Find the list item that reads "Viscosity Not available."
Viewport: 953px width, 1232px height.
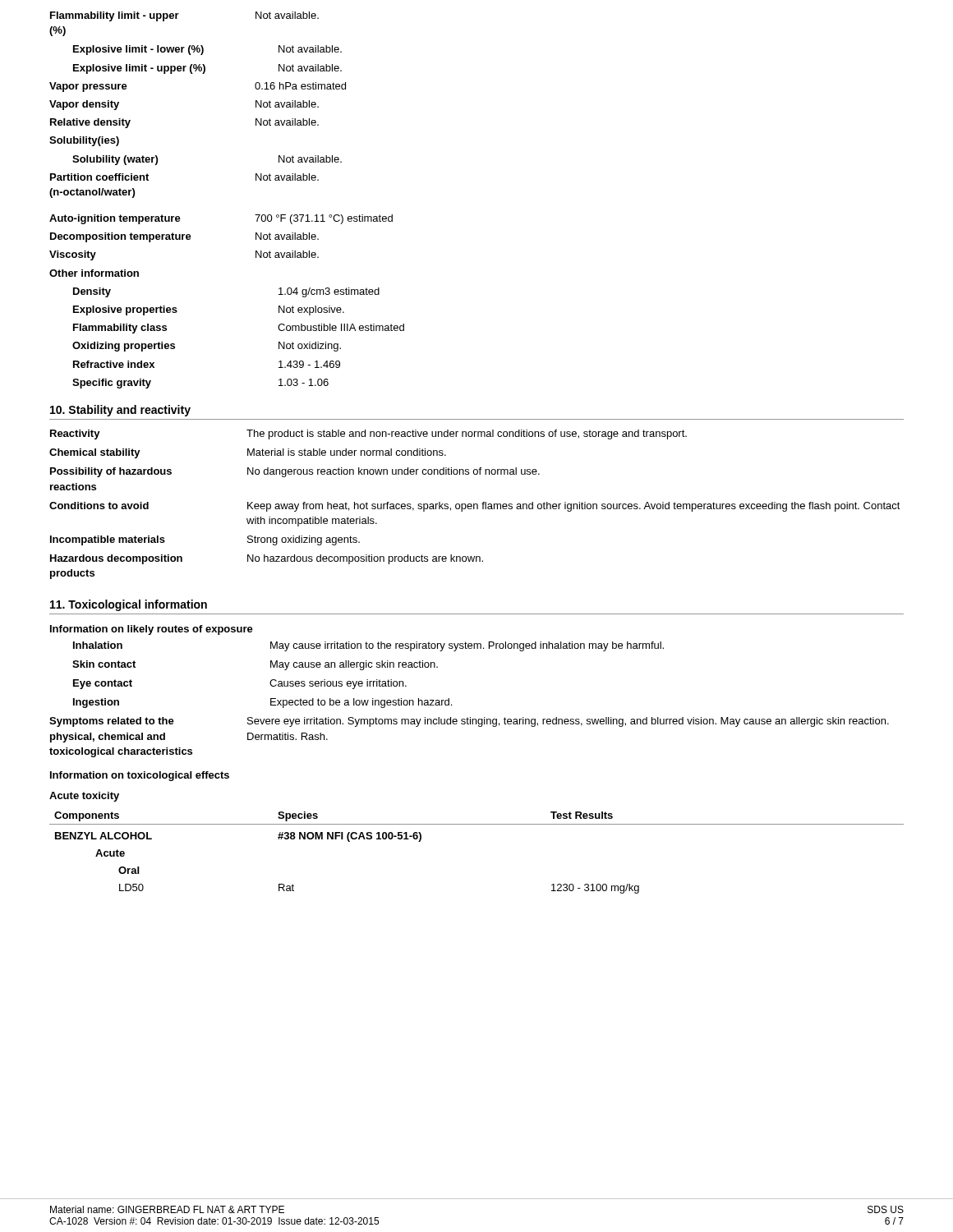74,257
